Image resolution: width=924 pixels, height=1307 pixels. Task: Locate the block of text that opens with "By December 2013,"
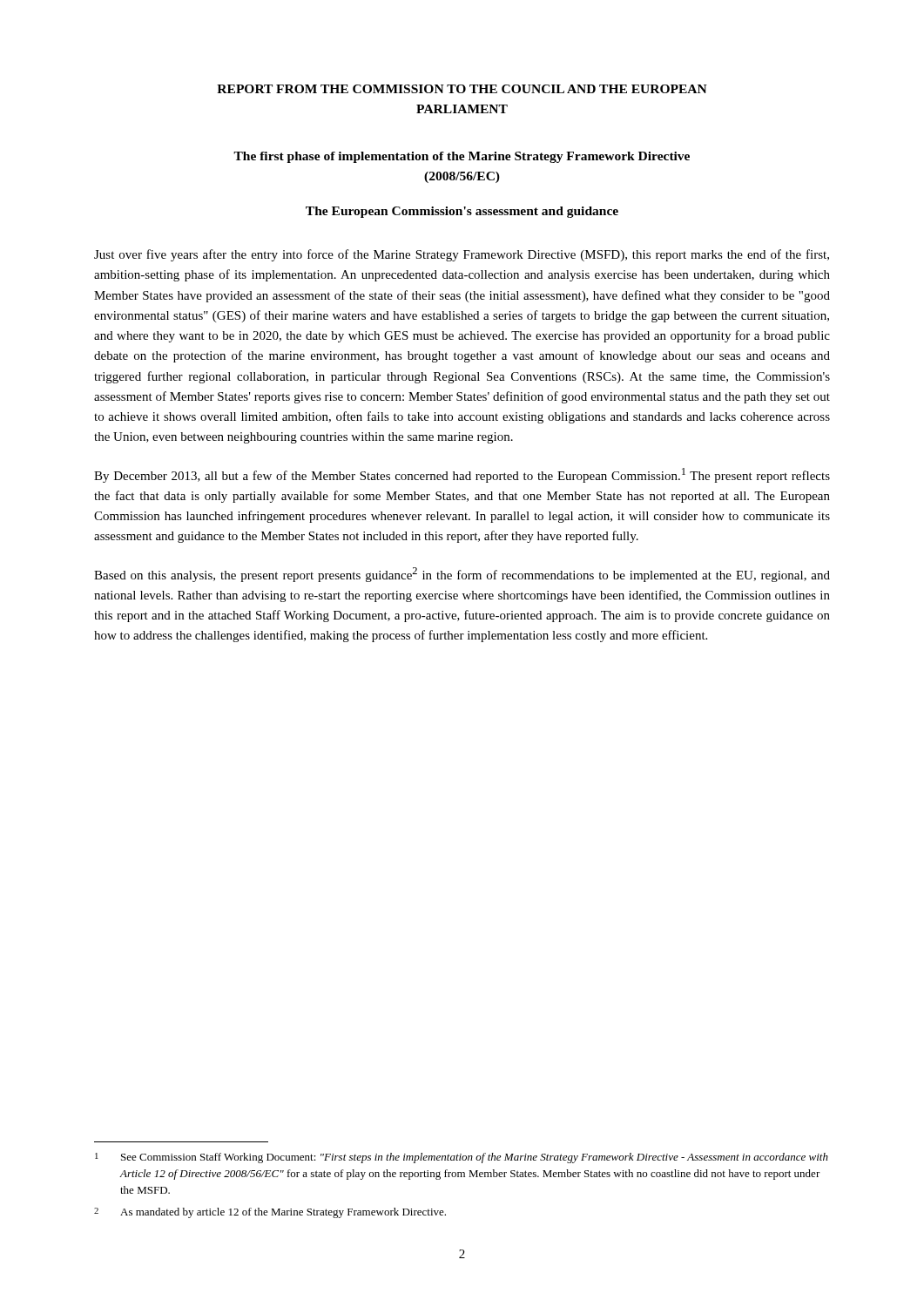tap(462, 504)
